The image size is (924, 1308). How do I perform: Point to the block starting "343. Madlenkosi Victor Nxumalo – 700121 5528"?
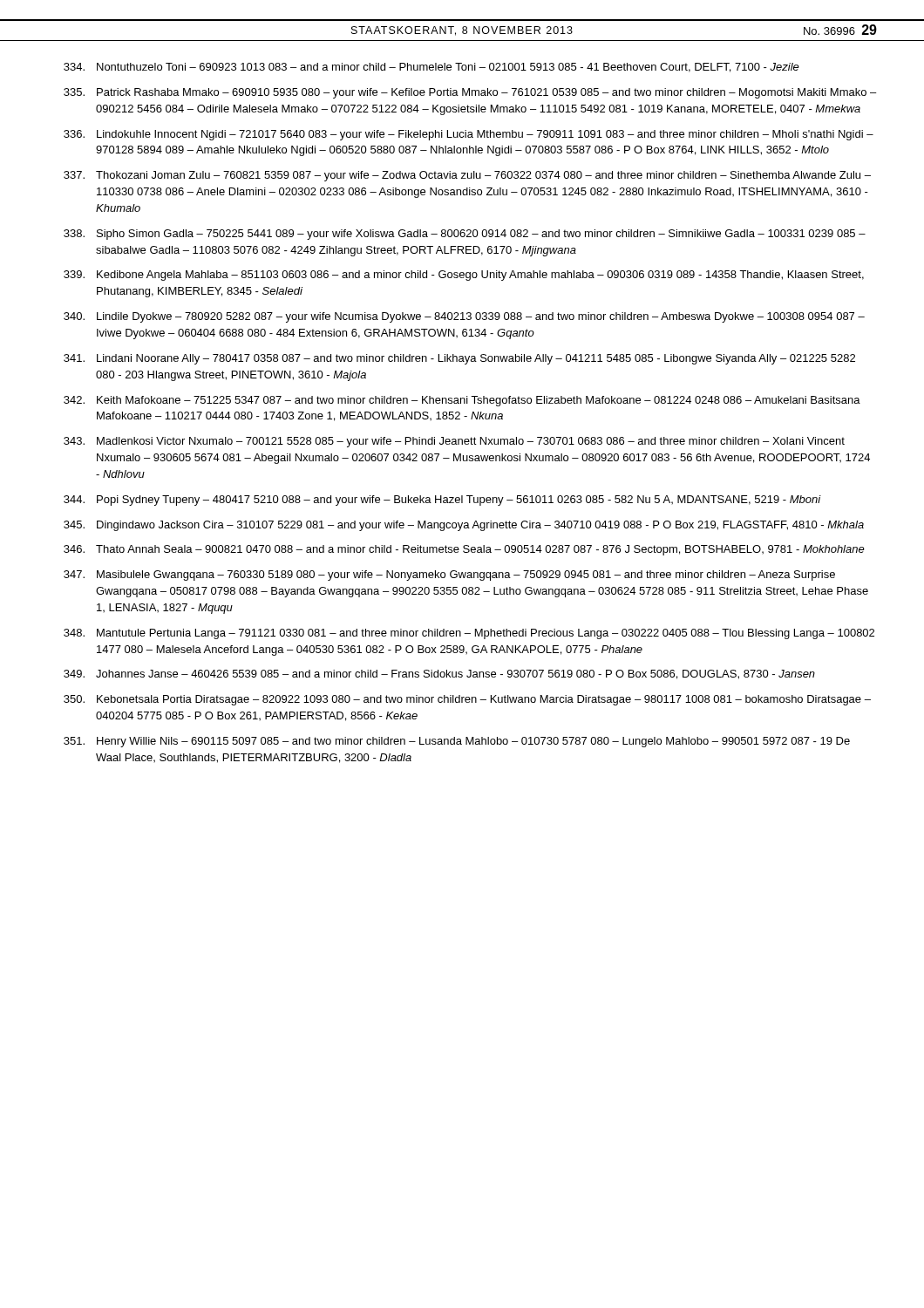(462, 458)
